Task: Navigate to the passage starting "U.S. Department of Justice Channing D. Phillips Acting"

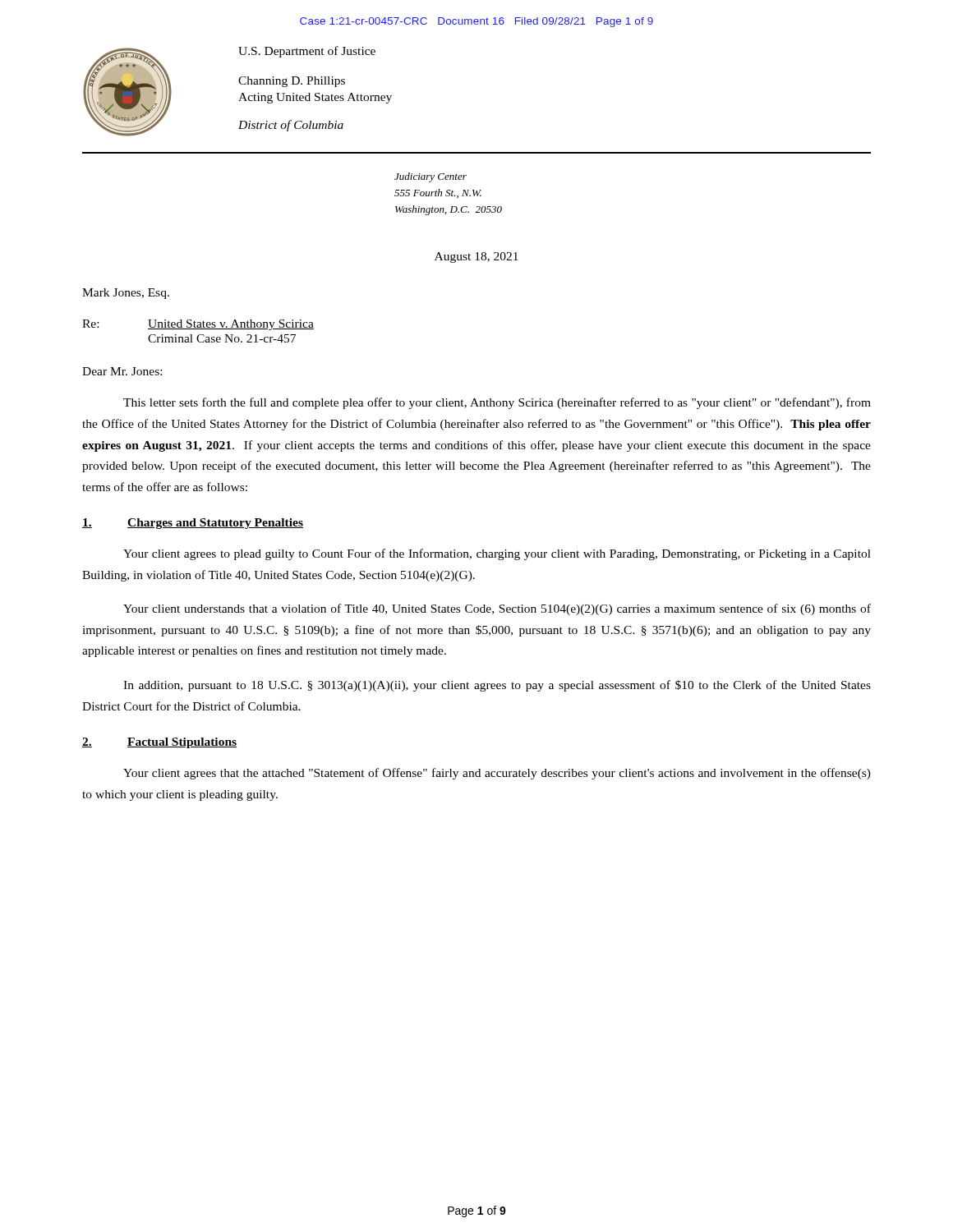Action: point(307,52)
